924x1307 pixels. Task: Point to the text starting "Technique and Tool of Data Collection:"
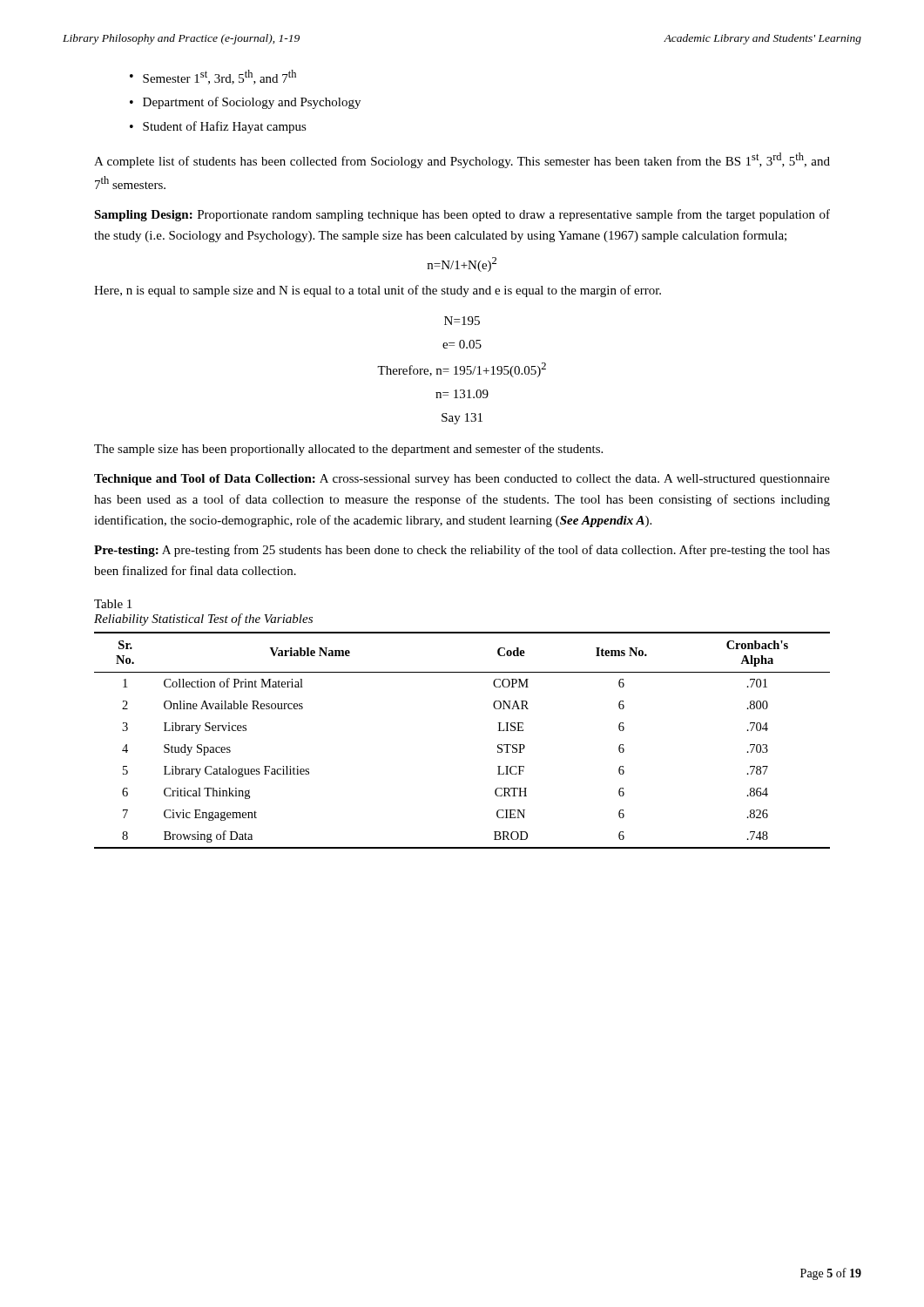point(462,499)
